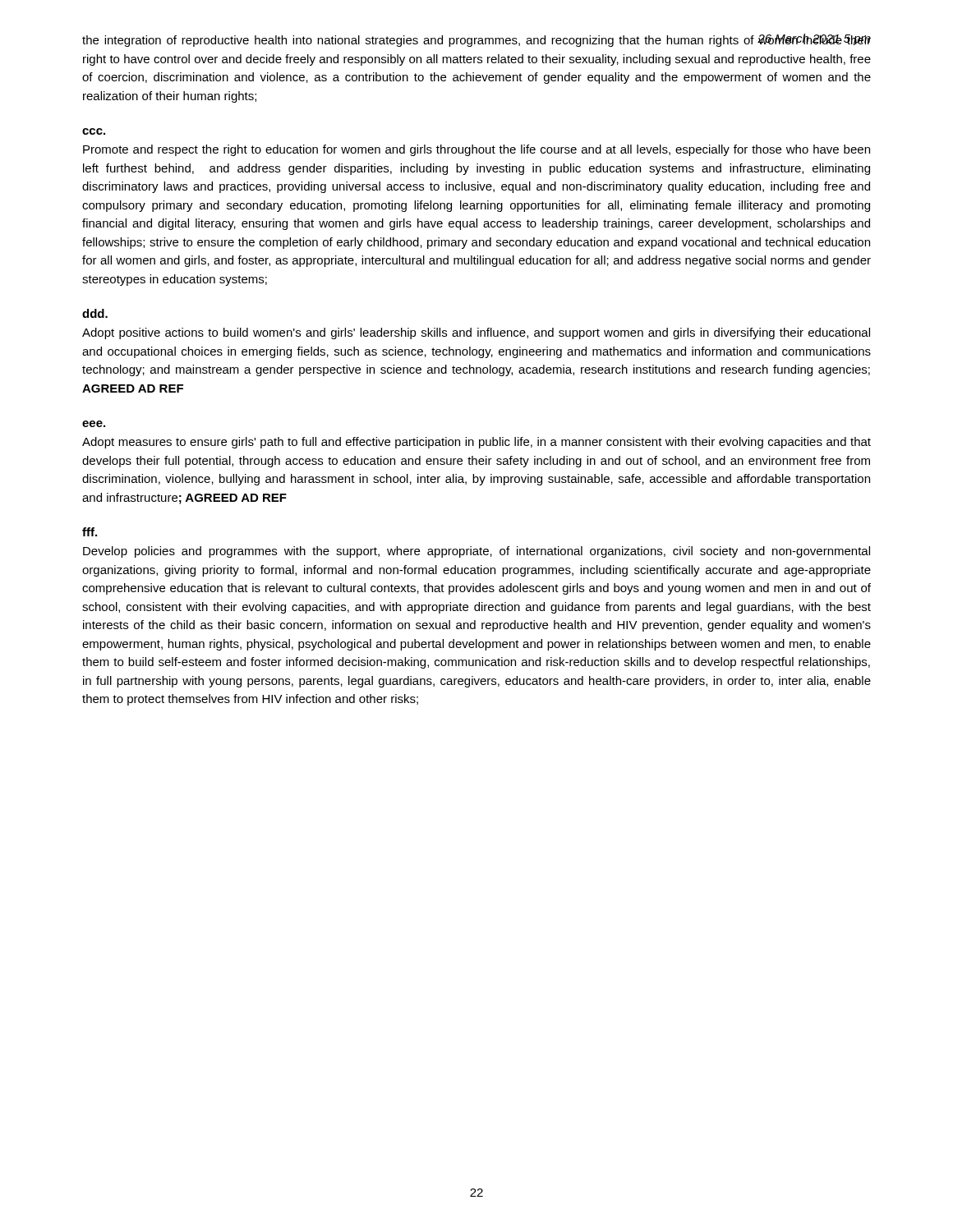Locate the text block that reads "Adopt positive actions to build women's and girls'"
This screenshot has width=953, height=1232.
(476, 361)
